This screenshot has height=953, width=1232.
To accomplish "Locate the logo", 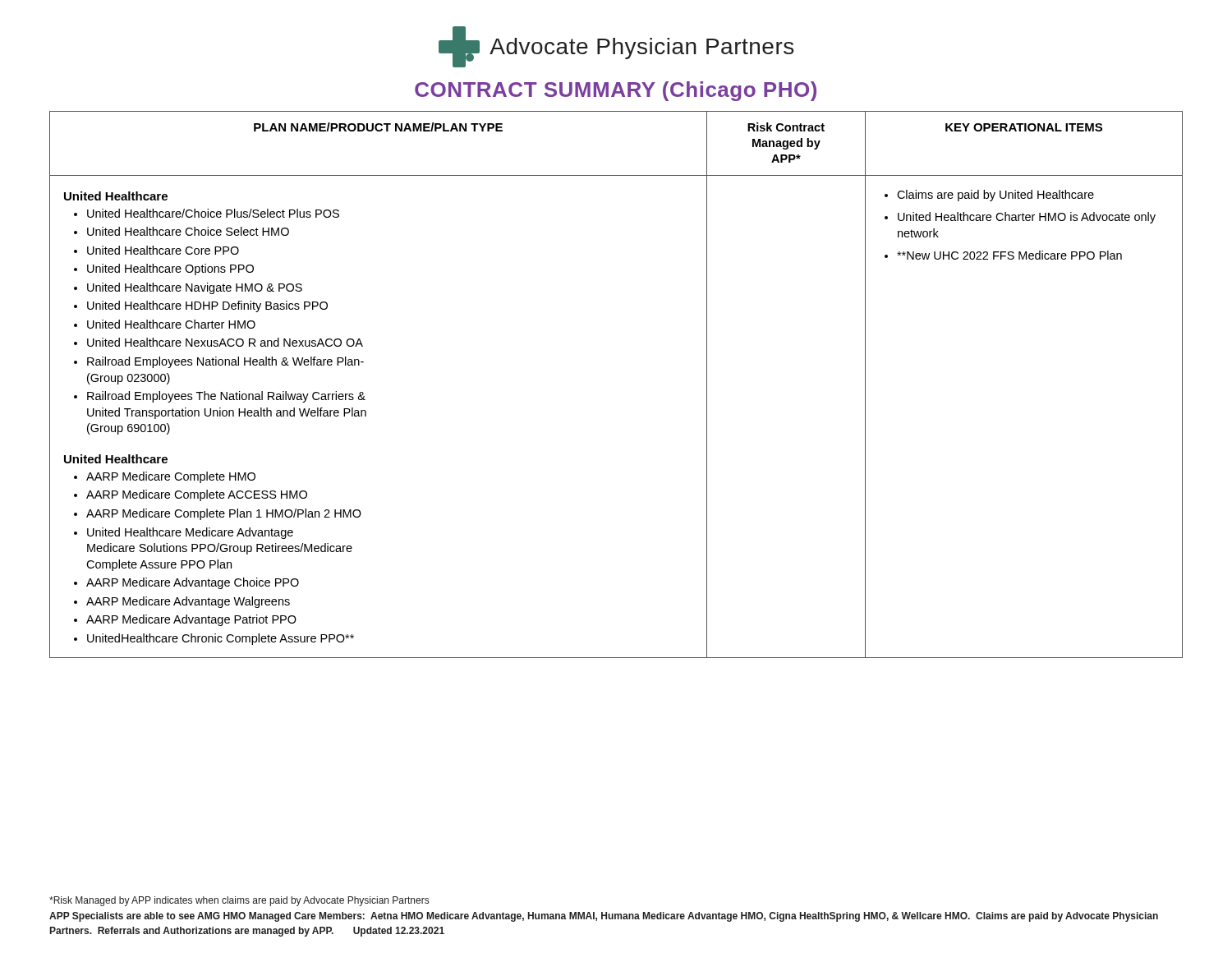I will [x=616, y=47].
